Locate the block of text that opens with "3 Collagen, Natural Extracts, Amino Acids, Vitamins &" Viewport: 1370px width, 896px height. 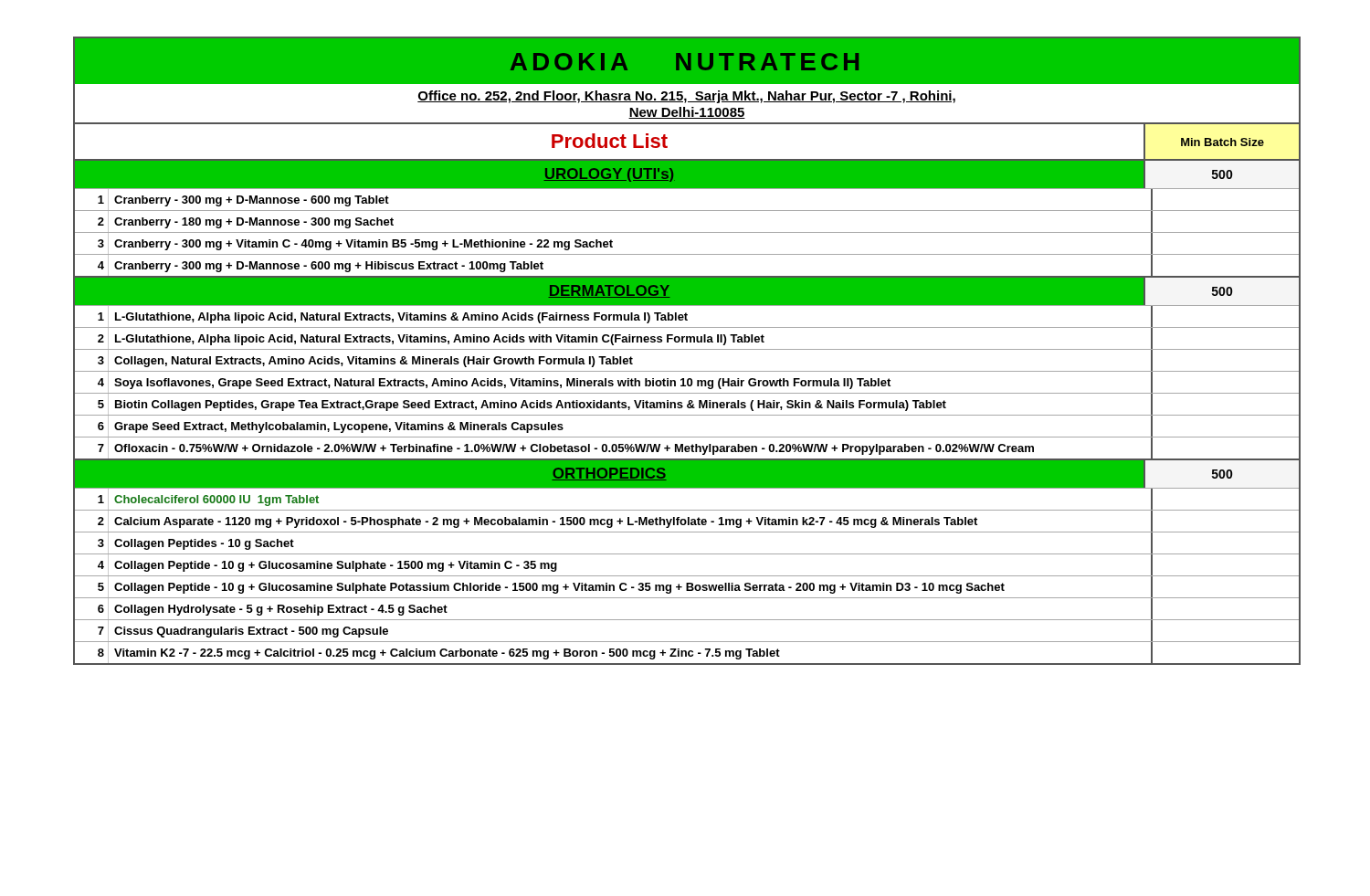click(x=687, y=360)
